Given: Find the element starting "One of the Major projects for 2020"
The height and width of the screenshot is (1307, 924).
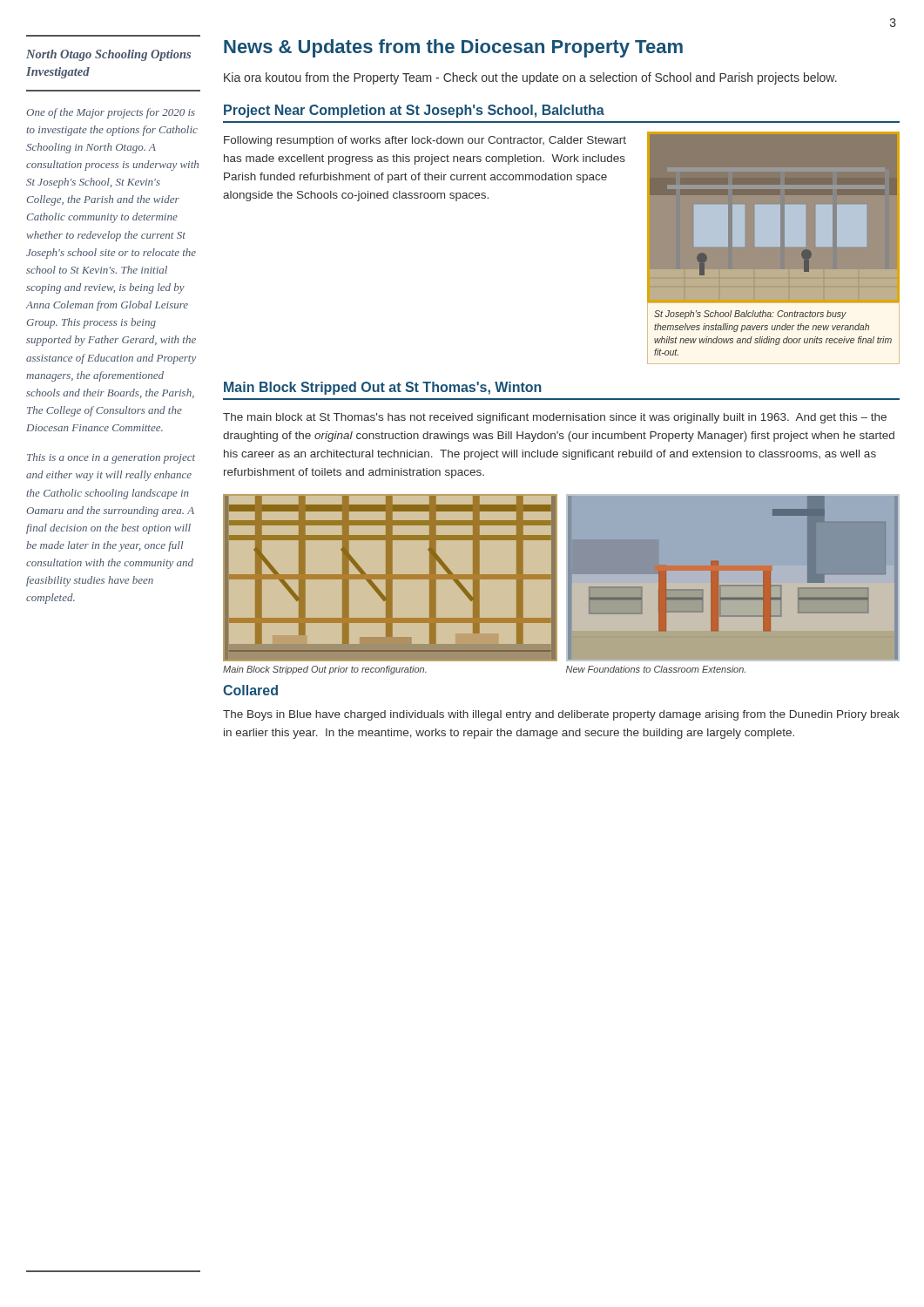Looking at the screenshot, I should [x=113, y=355].
